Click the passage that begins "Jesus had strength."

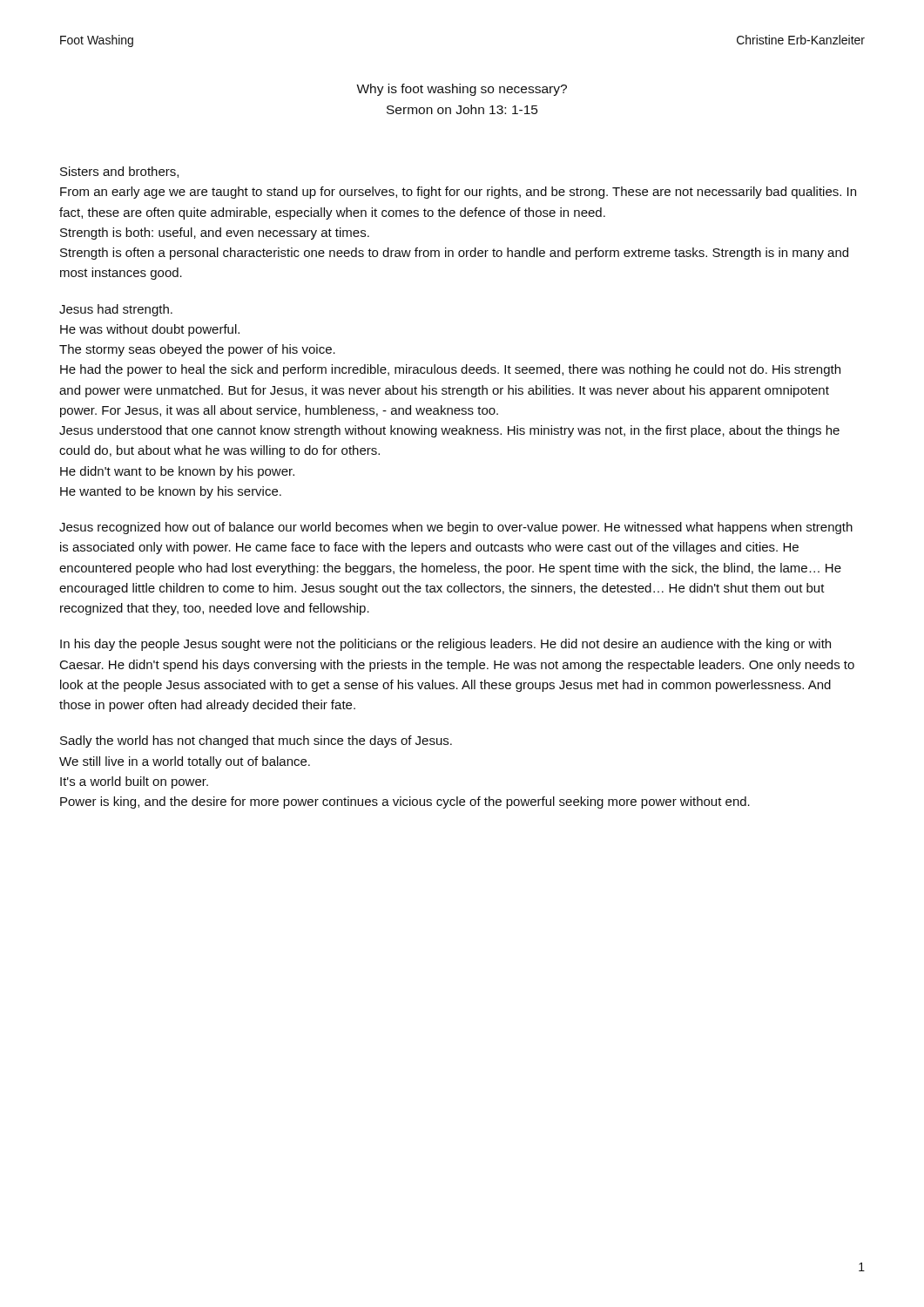click(x=462, y=400)
